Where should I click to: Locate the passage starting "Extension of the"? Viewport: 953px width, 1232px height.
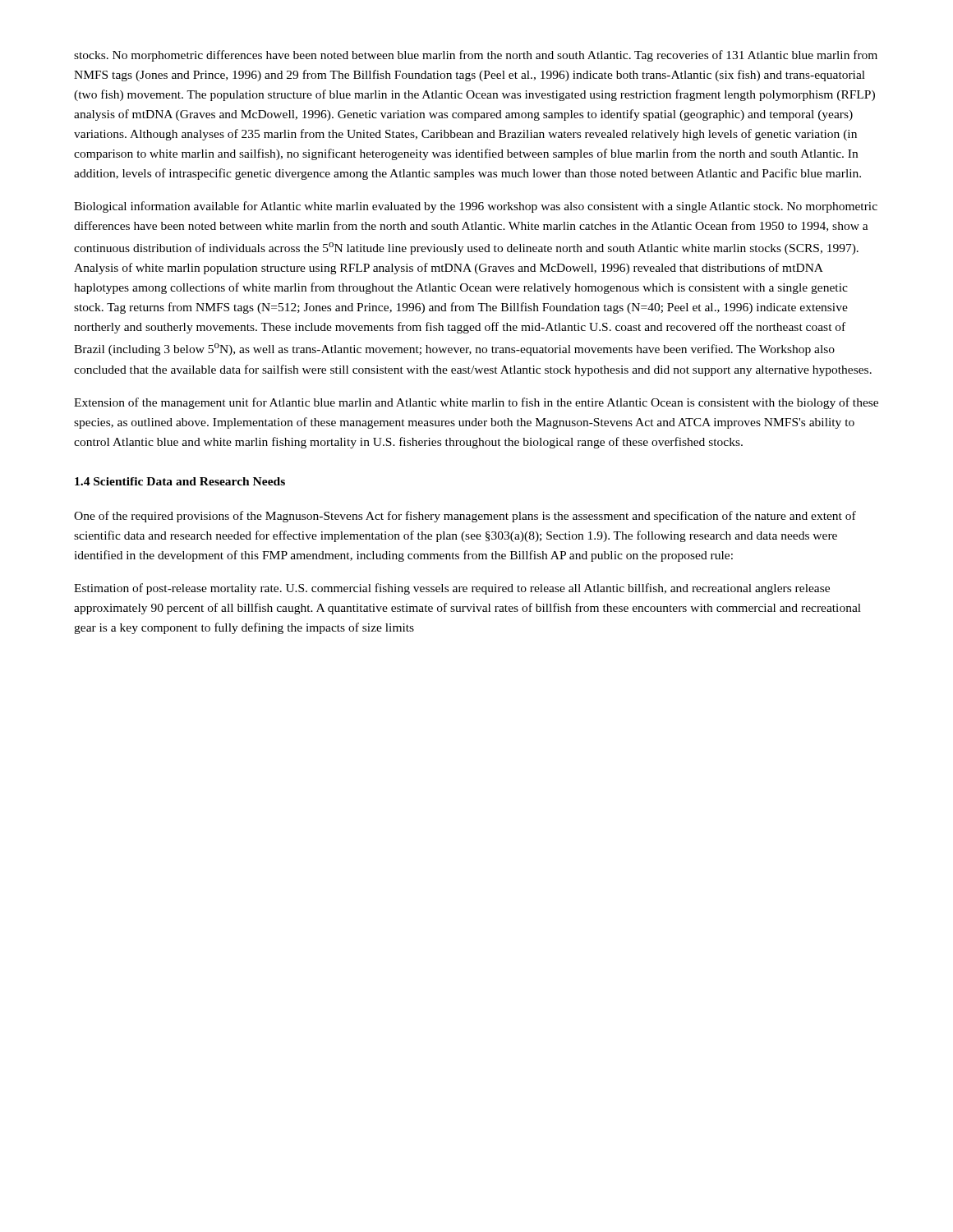(x=476, y=422)
